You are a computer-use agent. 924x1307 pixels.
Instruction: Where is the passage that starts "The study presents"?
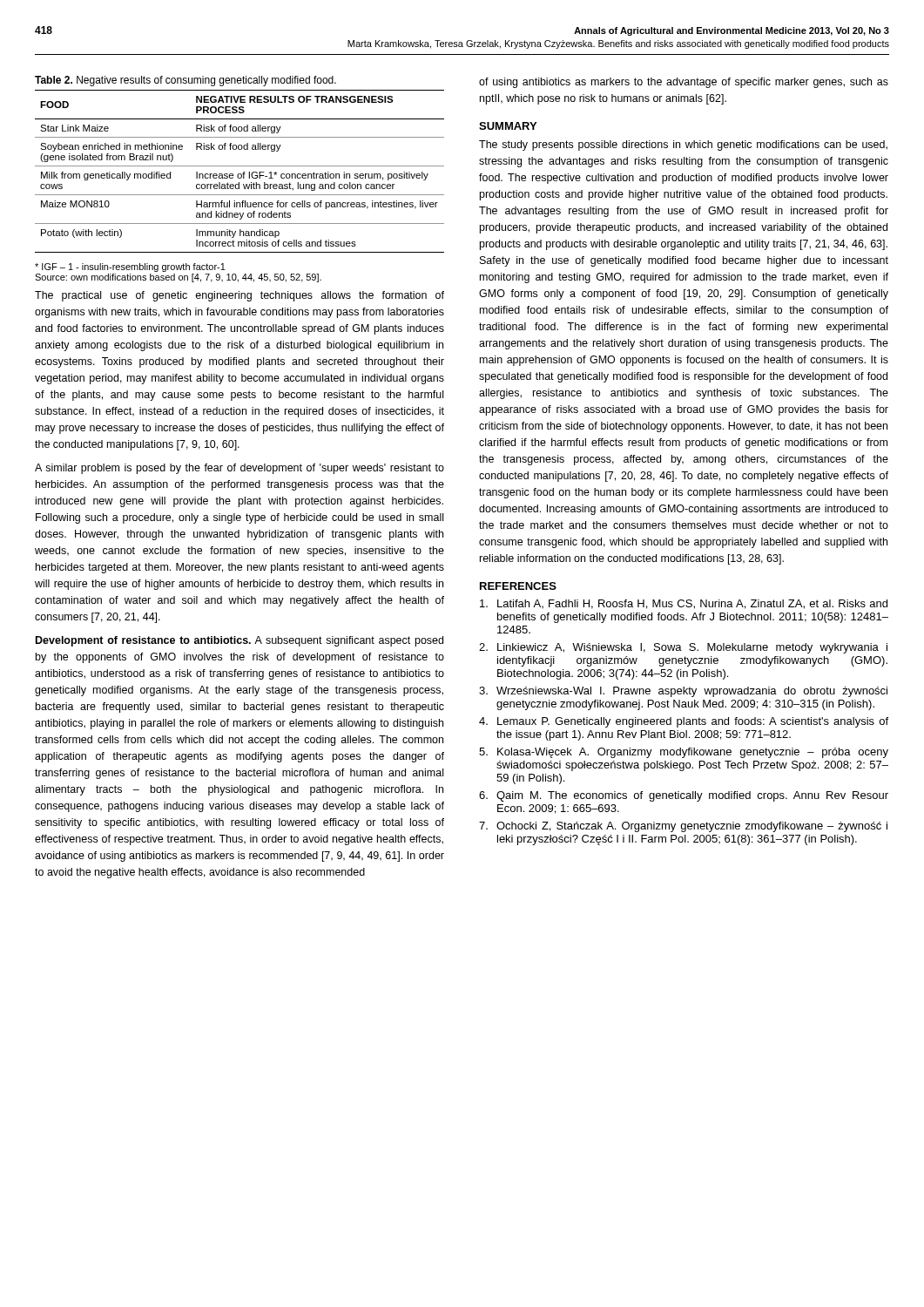pos(684,352)
